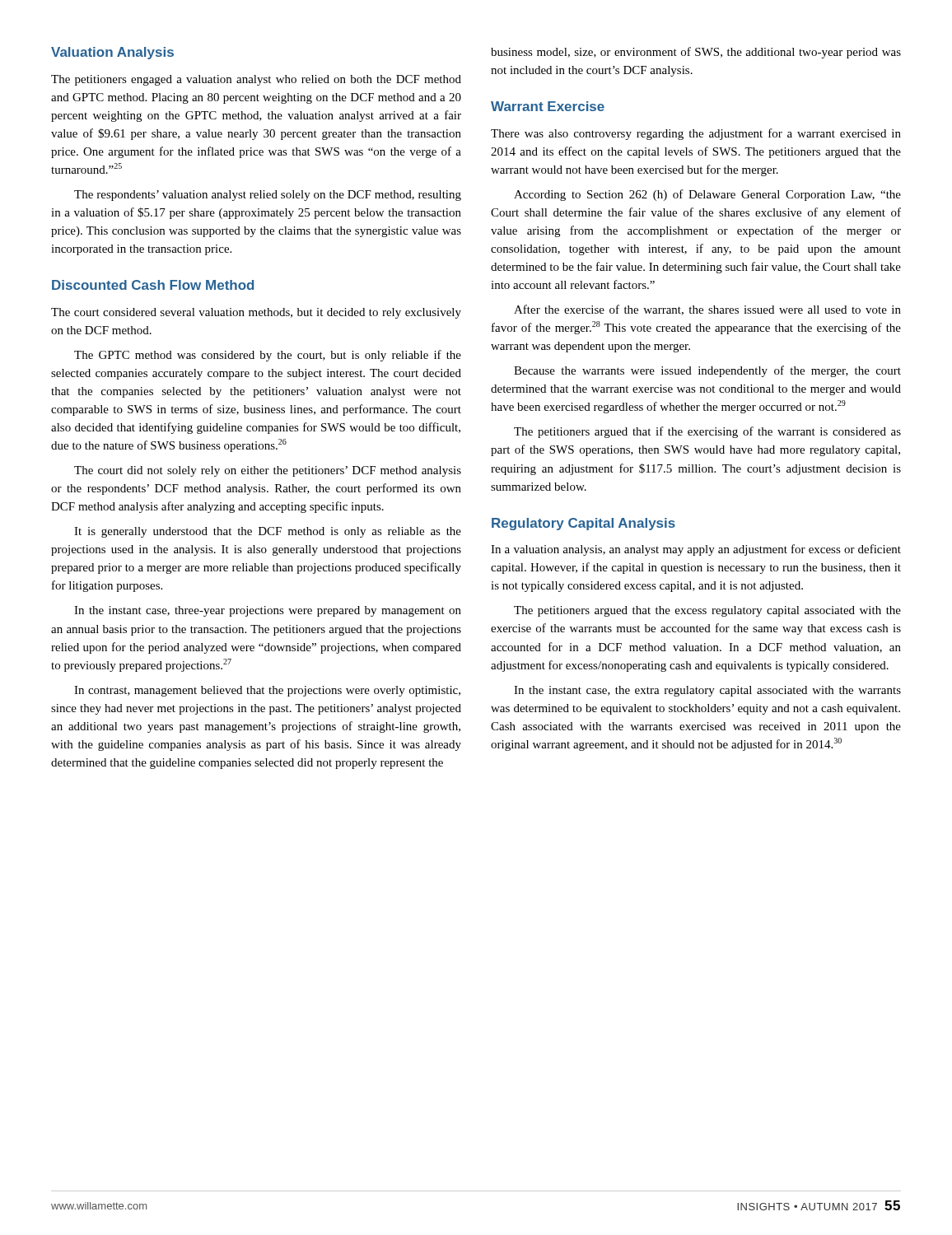This screenshot has width=952, height=1235.
Task: Find the text starting "According to Section 262 (h)"
Action: [x=696, y=240]
